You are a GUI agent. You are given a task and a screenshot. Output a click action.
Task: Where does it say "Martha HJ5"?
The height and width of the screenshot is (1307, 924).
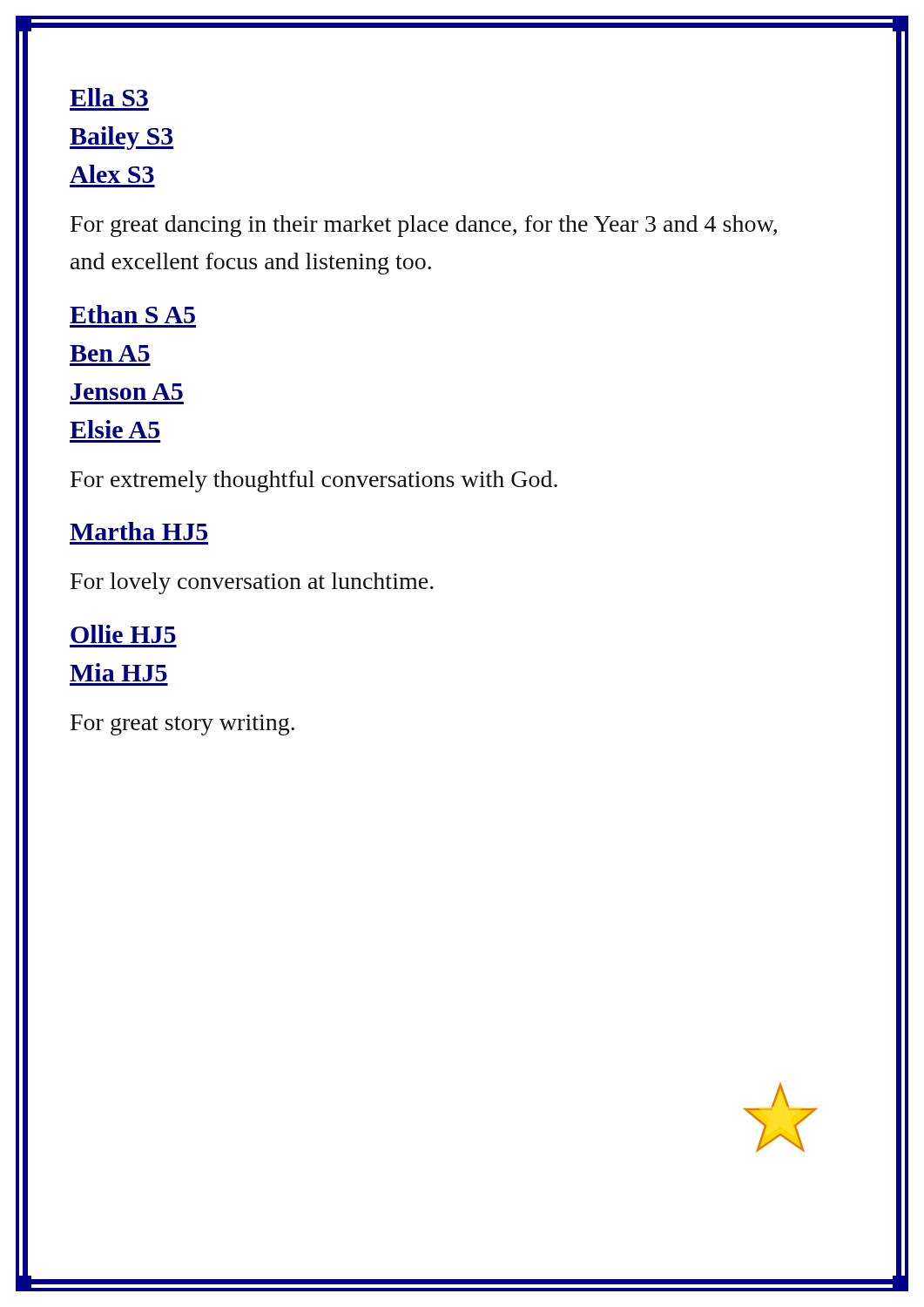[x=139, y=531]
